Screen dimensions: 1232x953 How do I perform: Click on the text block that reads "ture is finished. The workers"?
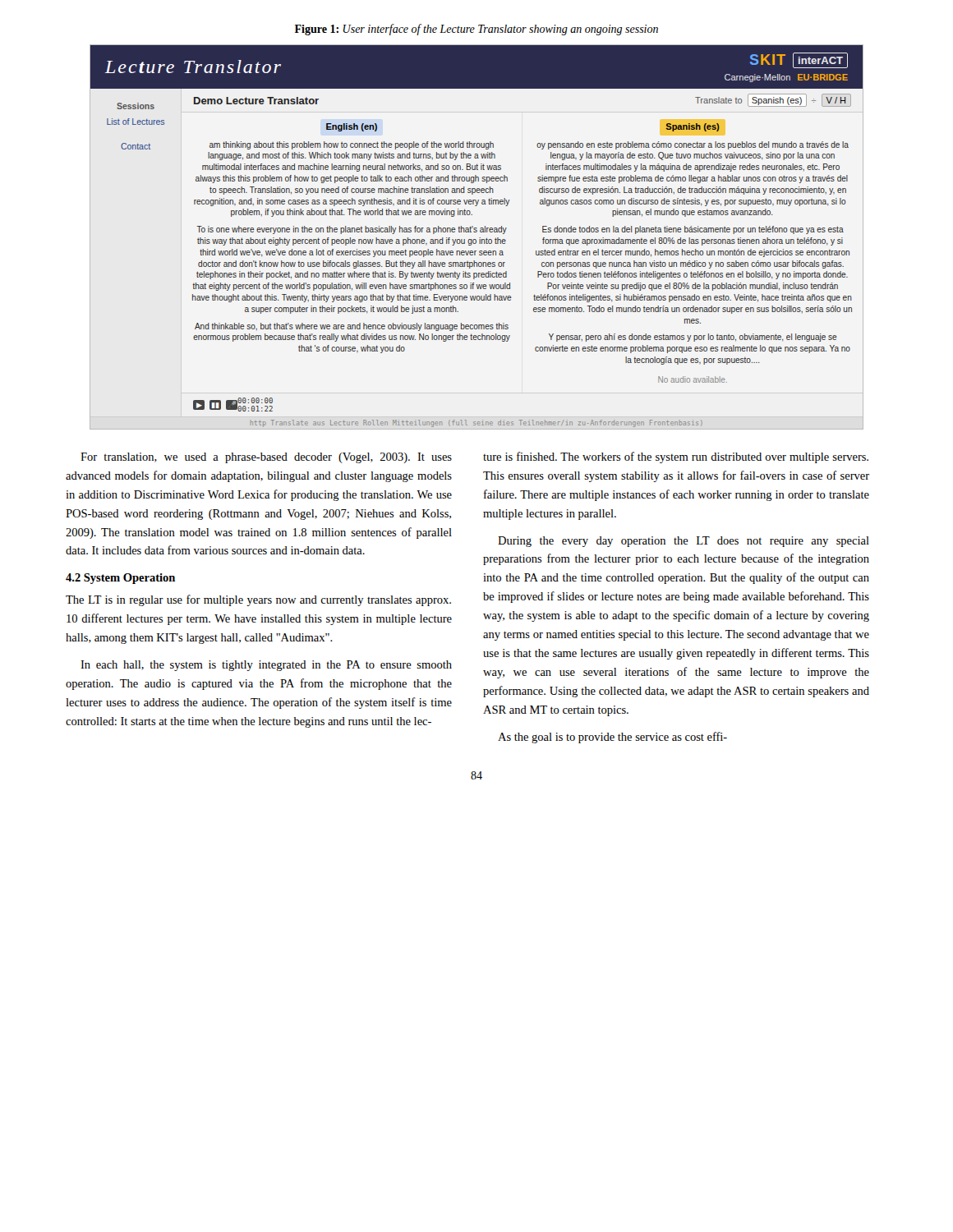click(676, 597)
